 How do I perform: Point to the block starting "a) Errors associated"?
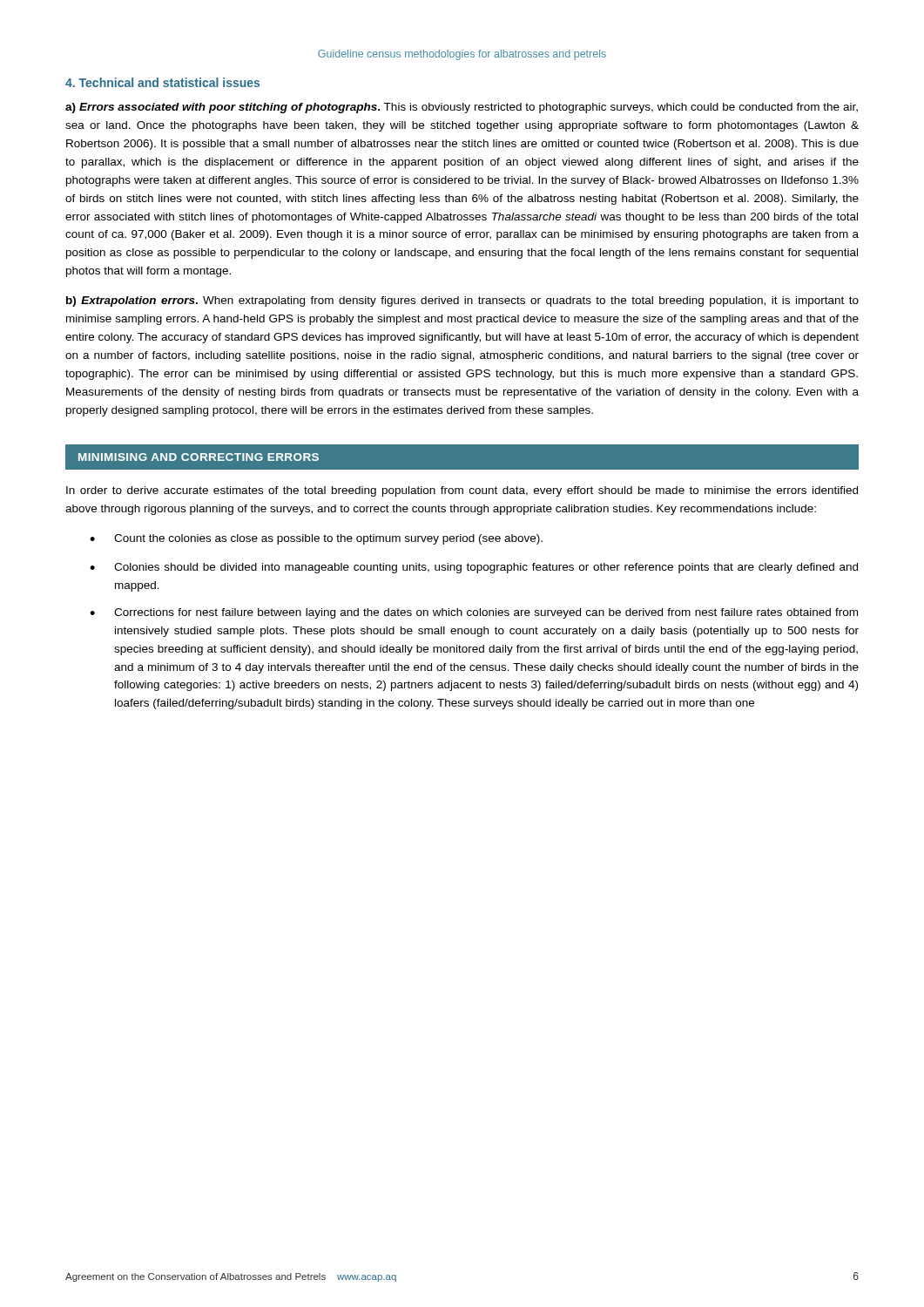(462, 189)
